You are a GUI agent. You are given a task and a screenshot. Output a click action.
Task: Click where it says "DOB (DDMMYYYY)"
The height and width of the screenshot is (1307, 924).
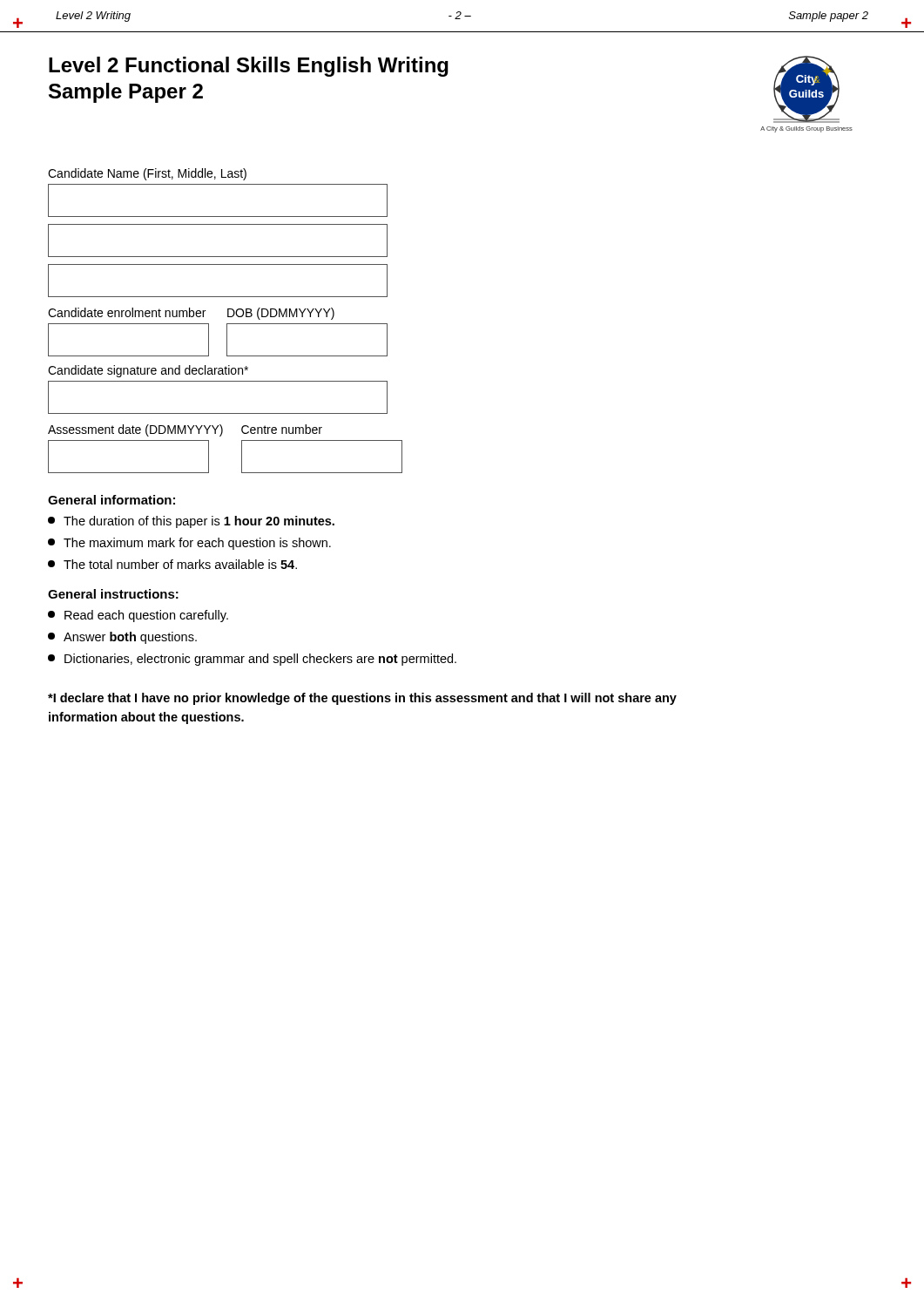[x=307, y=331]
